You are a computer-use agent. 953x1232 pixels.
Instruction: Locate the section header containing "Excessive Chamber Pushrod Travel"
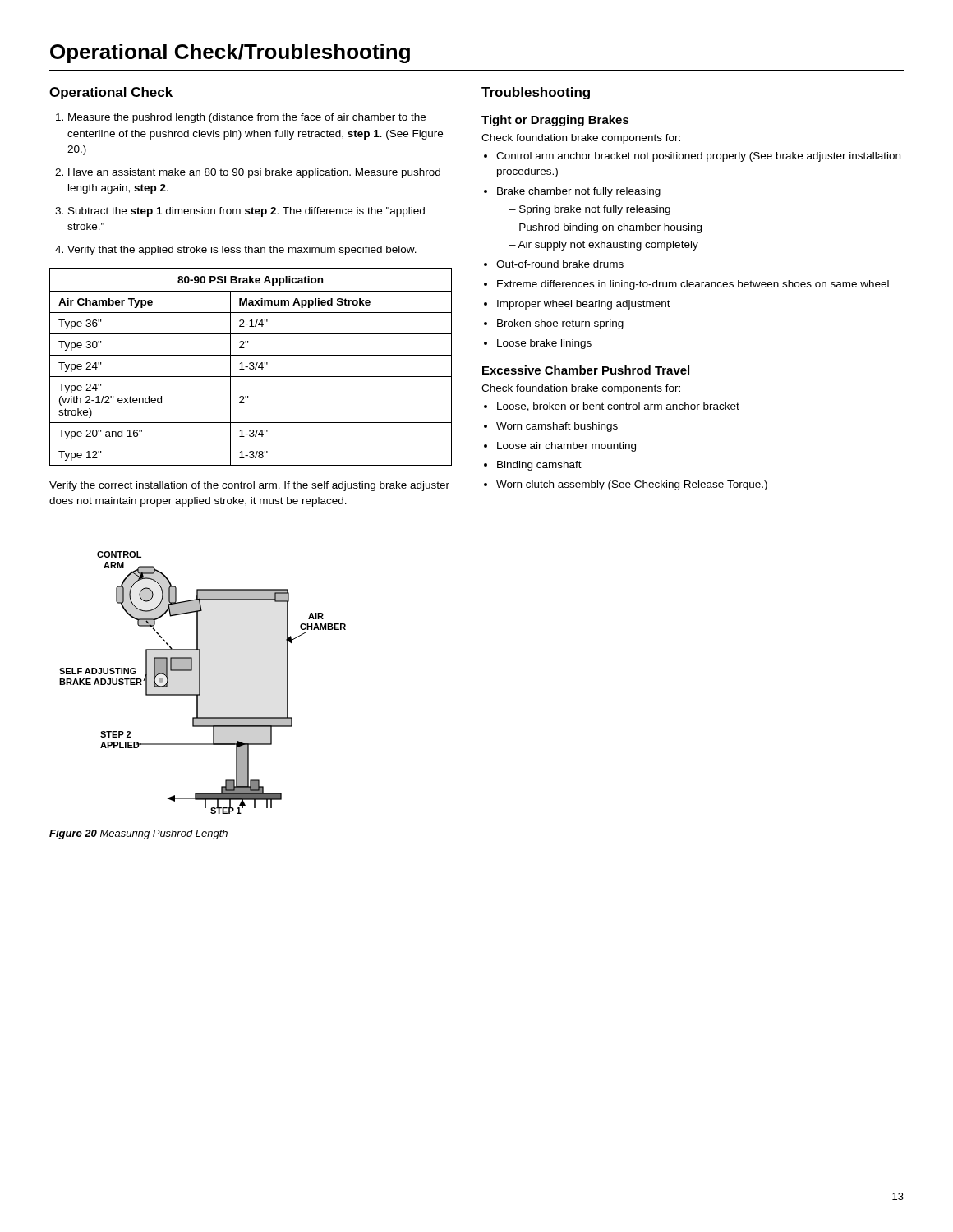pyautogui.click(x=586, y=370)
